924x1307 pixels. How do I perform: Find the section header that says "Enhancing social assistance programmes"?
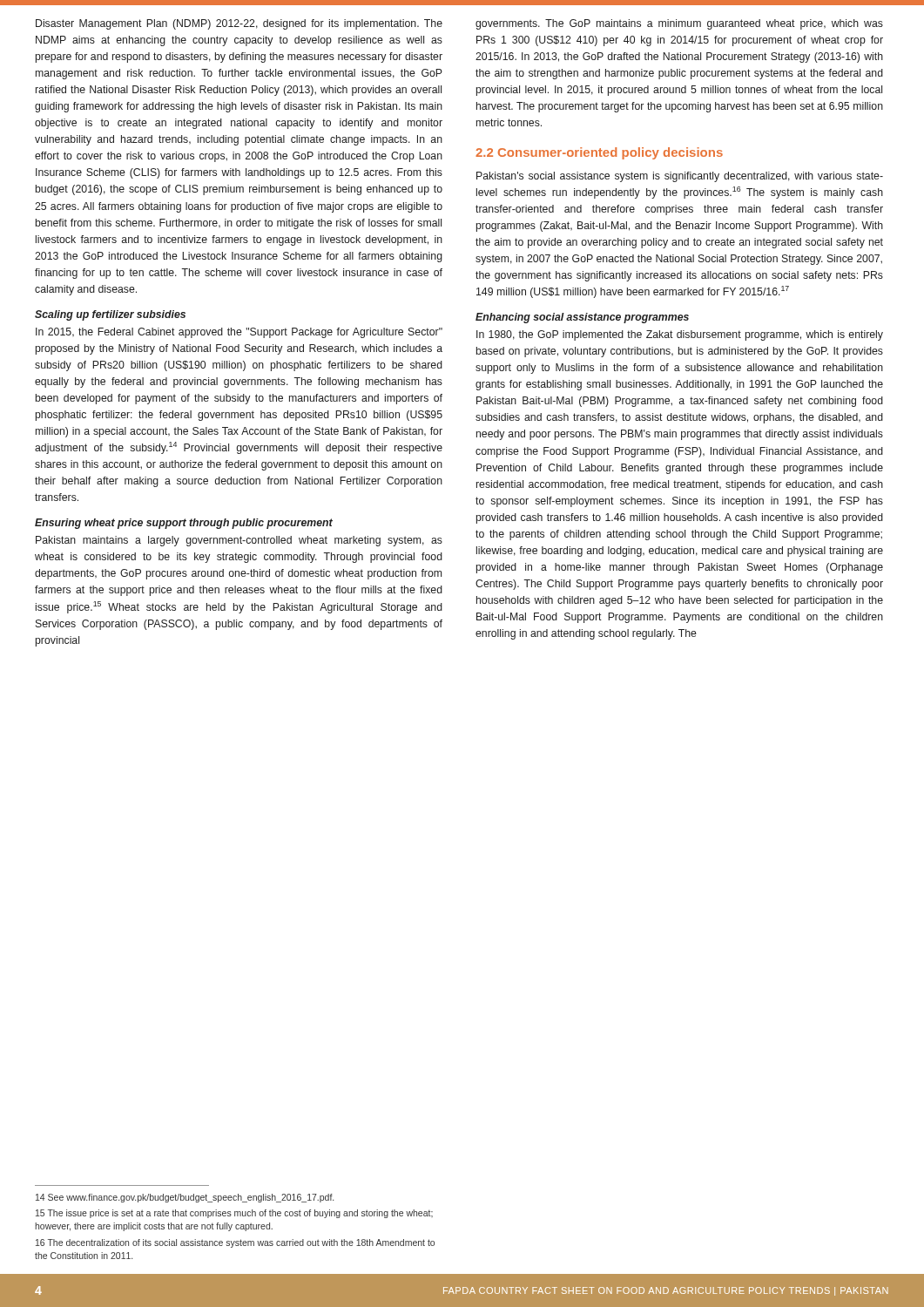[x=679, y=317]
